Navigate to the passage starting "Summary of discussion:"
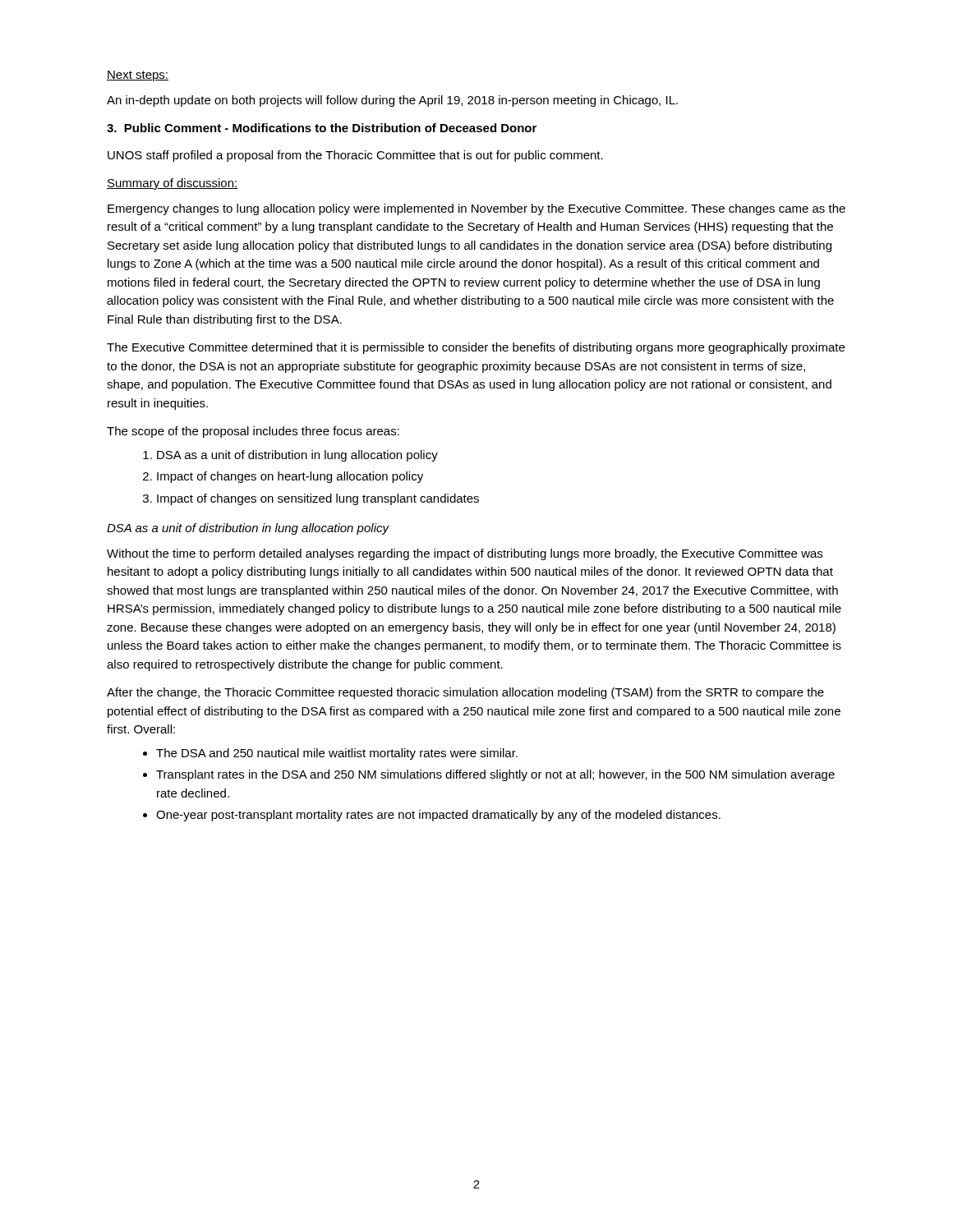This screenshot has width=953, height=1232. click(x=172, y=183)
